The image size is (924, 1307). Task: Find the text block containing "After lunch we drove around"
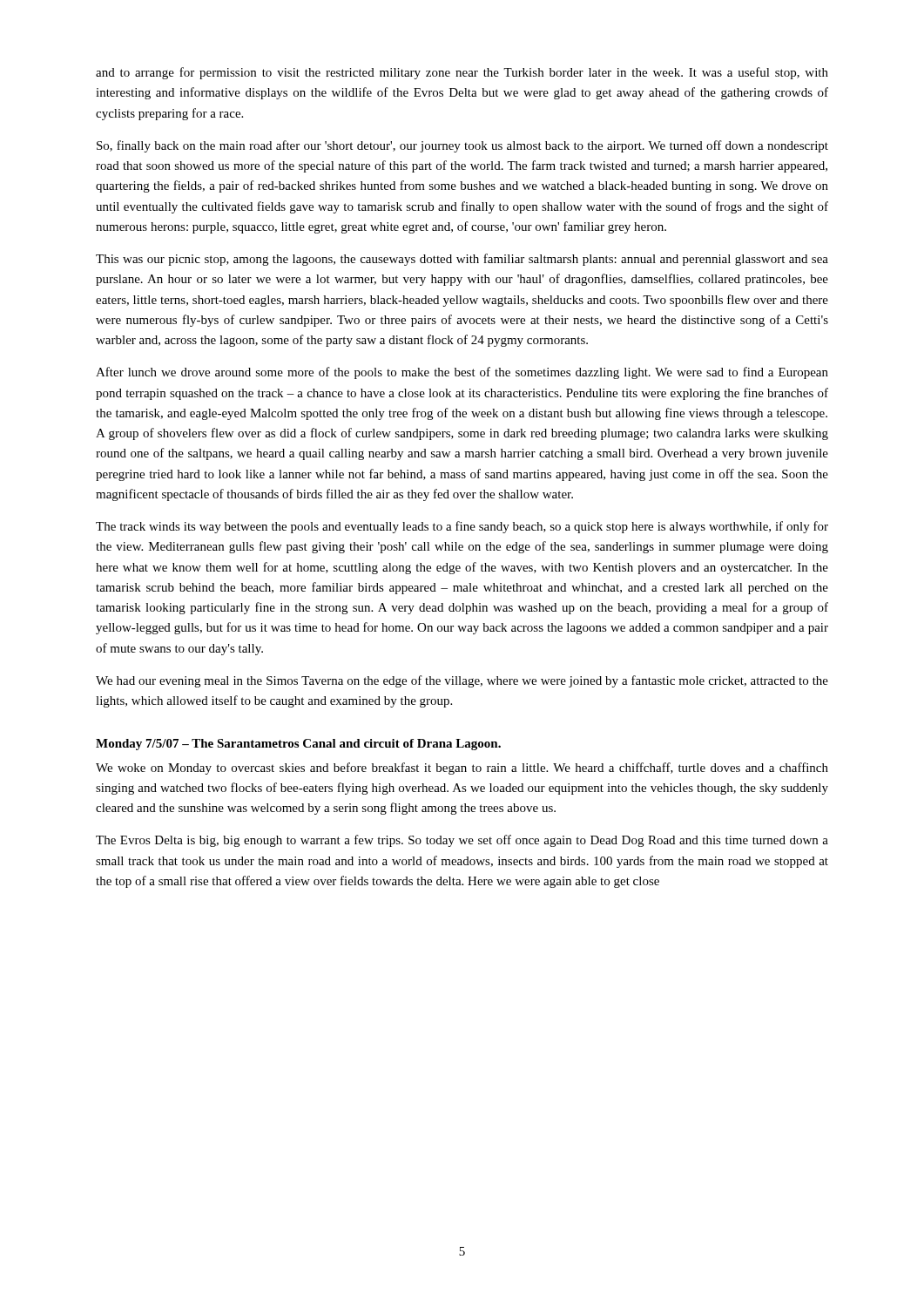[462, 434]
